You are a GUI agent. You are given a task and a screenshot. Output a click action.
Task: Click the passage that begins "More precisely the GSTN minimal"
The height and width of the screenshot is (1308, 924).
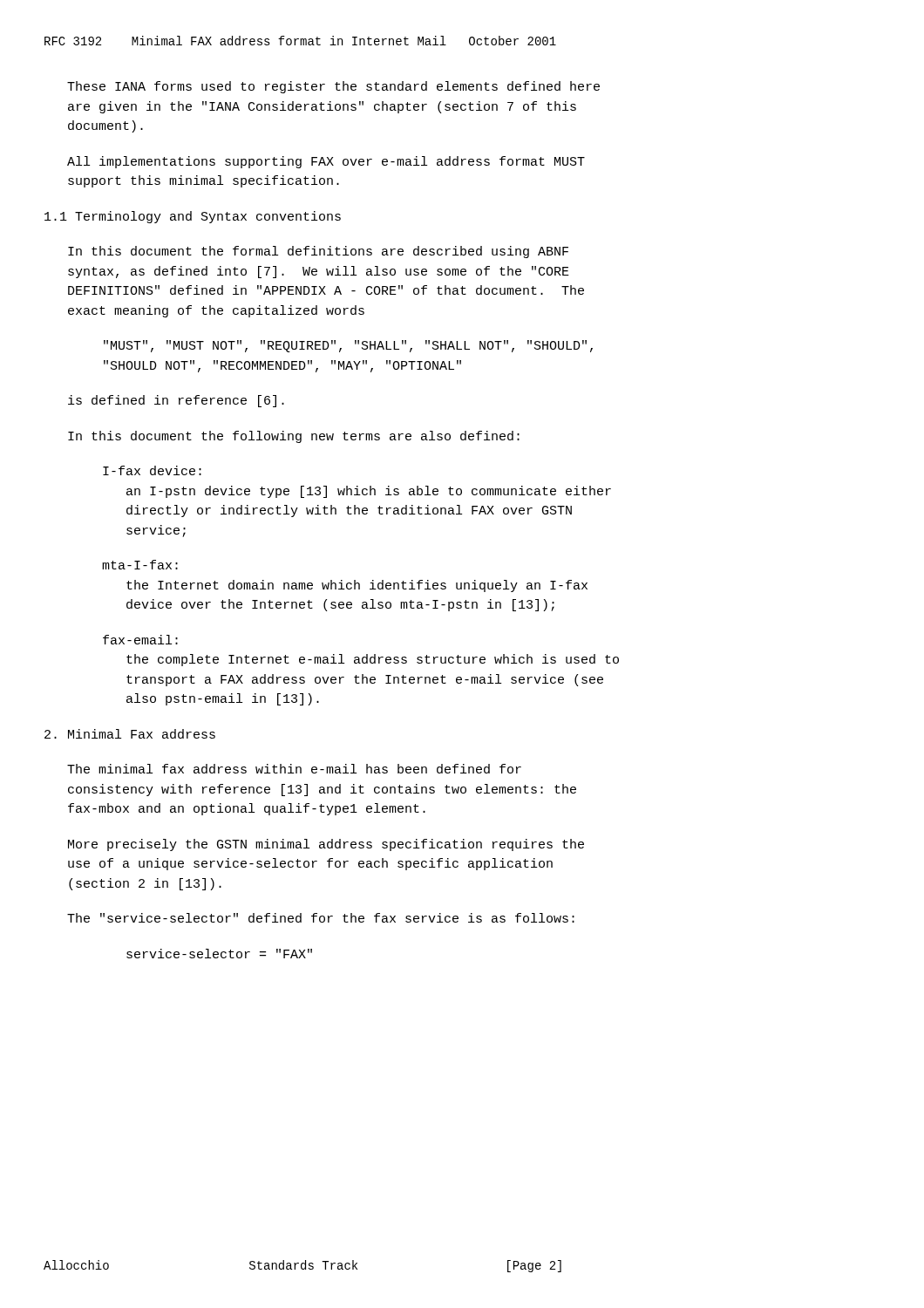tap(314, 865)
